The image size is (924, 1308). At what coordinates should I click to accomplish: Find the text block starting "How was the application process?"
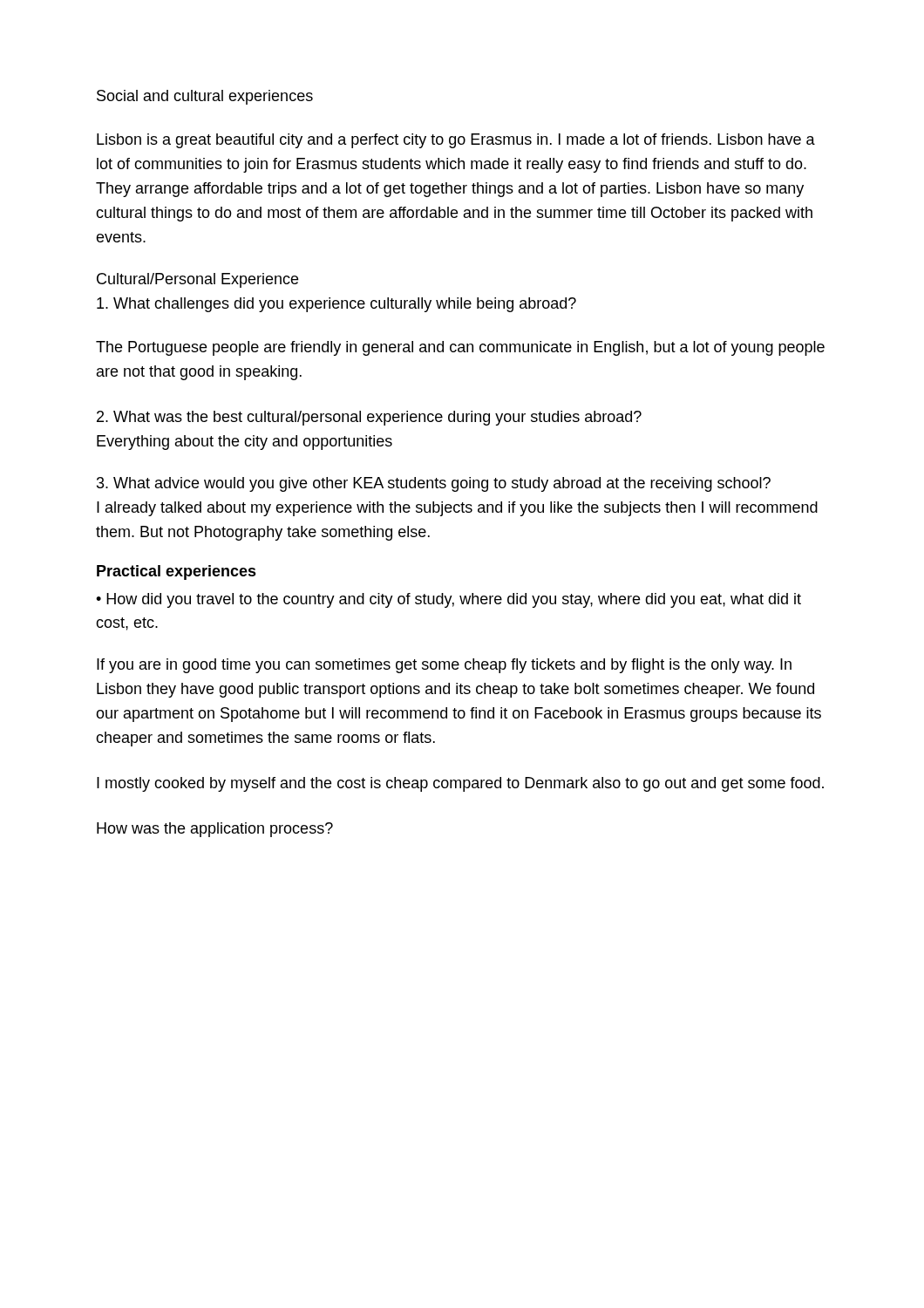point(215,828)
